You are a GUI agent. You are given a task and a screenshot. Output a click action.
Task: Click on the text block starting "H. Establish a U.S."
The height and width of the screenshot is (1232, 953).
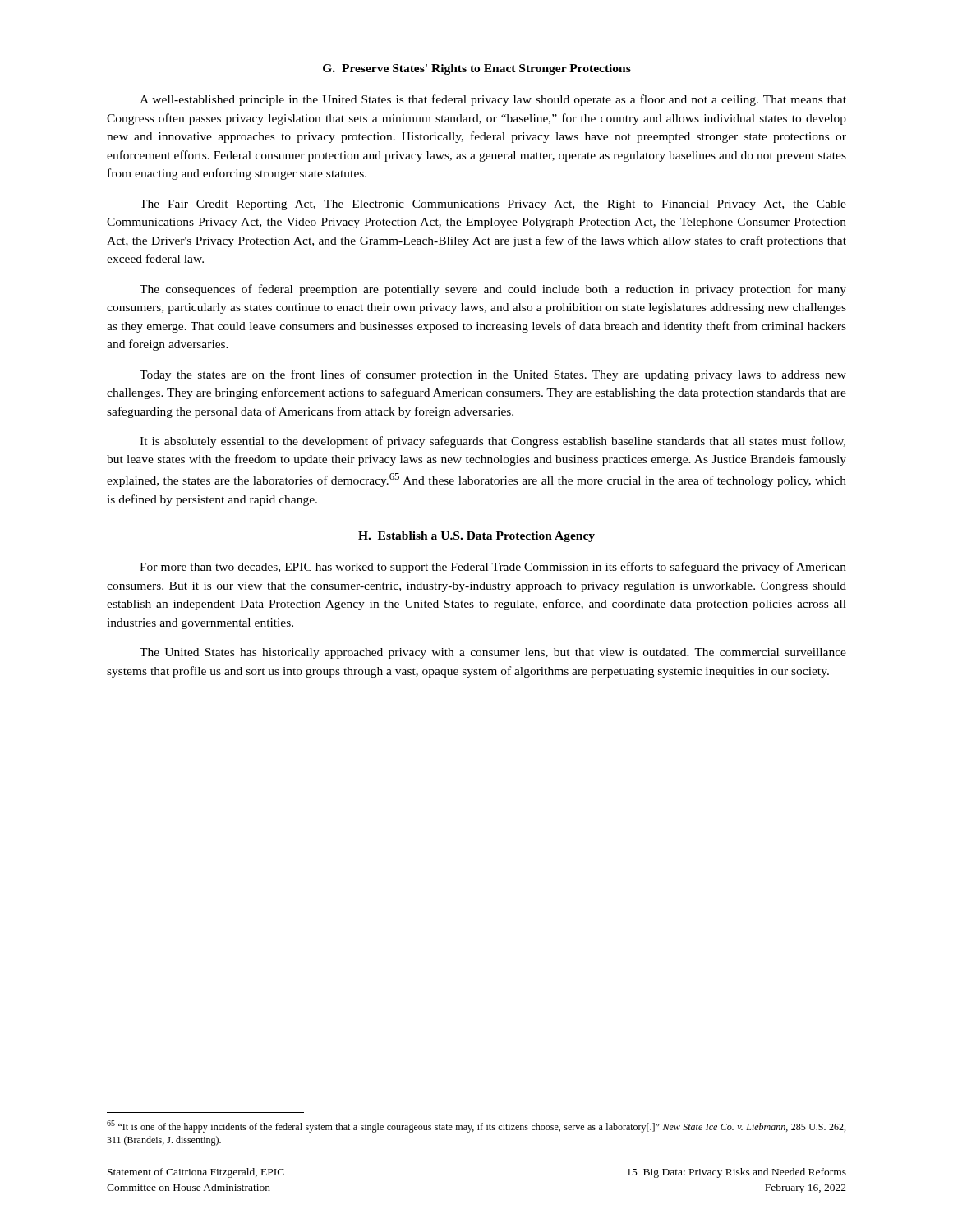pos(476,535)
